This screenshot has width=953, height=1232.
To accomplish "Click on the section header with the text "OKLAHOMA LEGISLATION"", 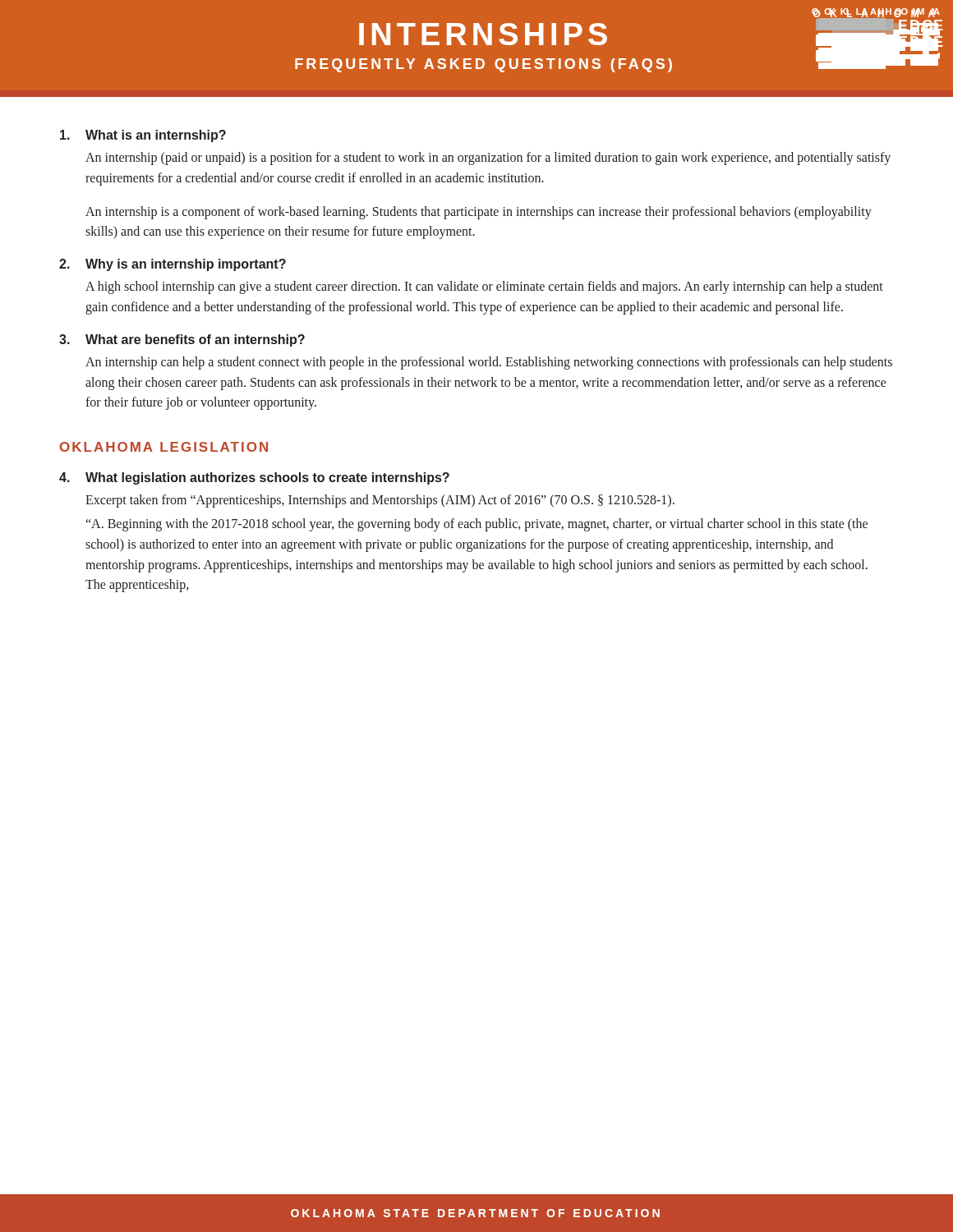I will (x=165, y=447).
